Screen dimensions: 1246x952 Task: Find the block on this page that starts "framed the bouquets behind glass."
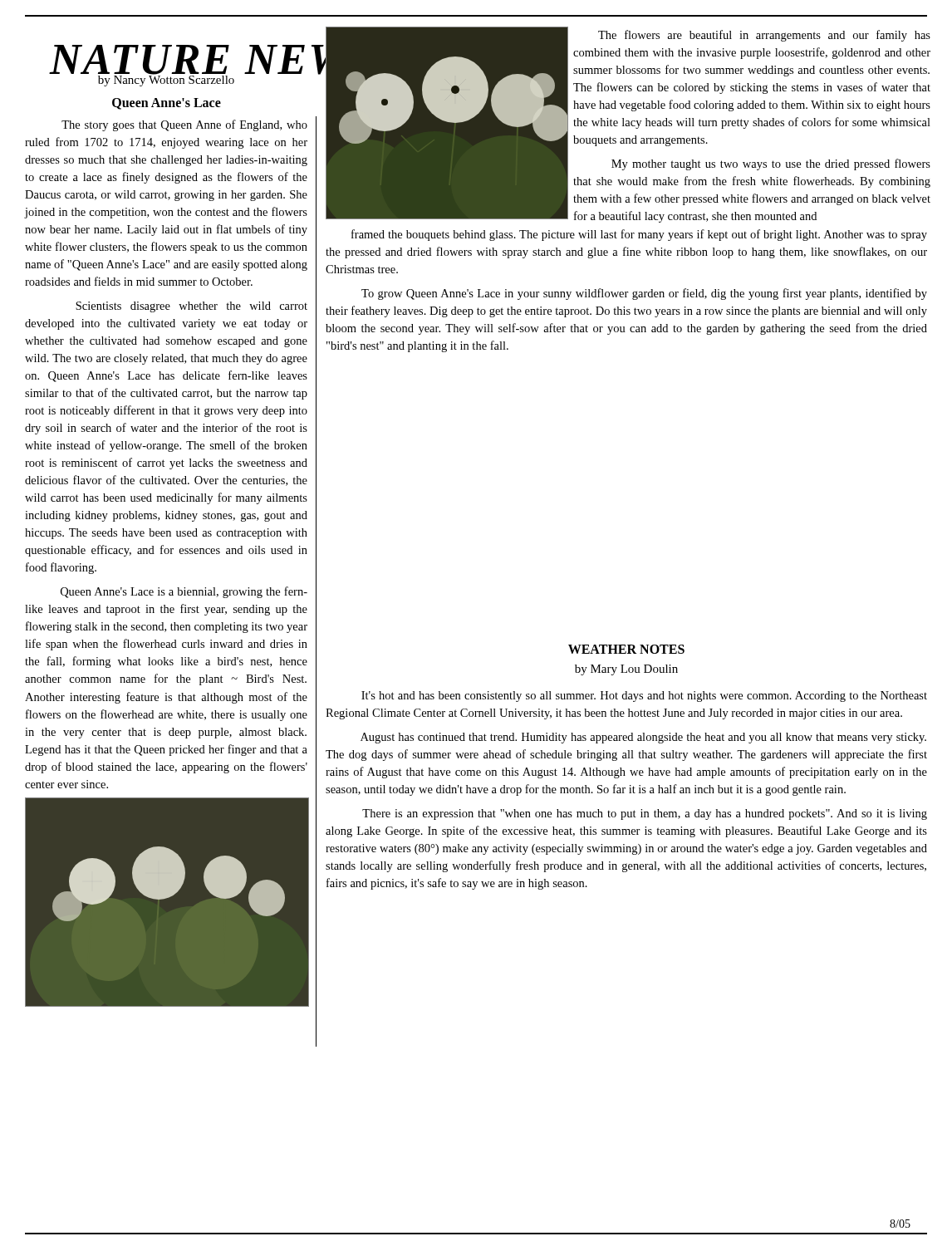[x=626, y=290]
